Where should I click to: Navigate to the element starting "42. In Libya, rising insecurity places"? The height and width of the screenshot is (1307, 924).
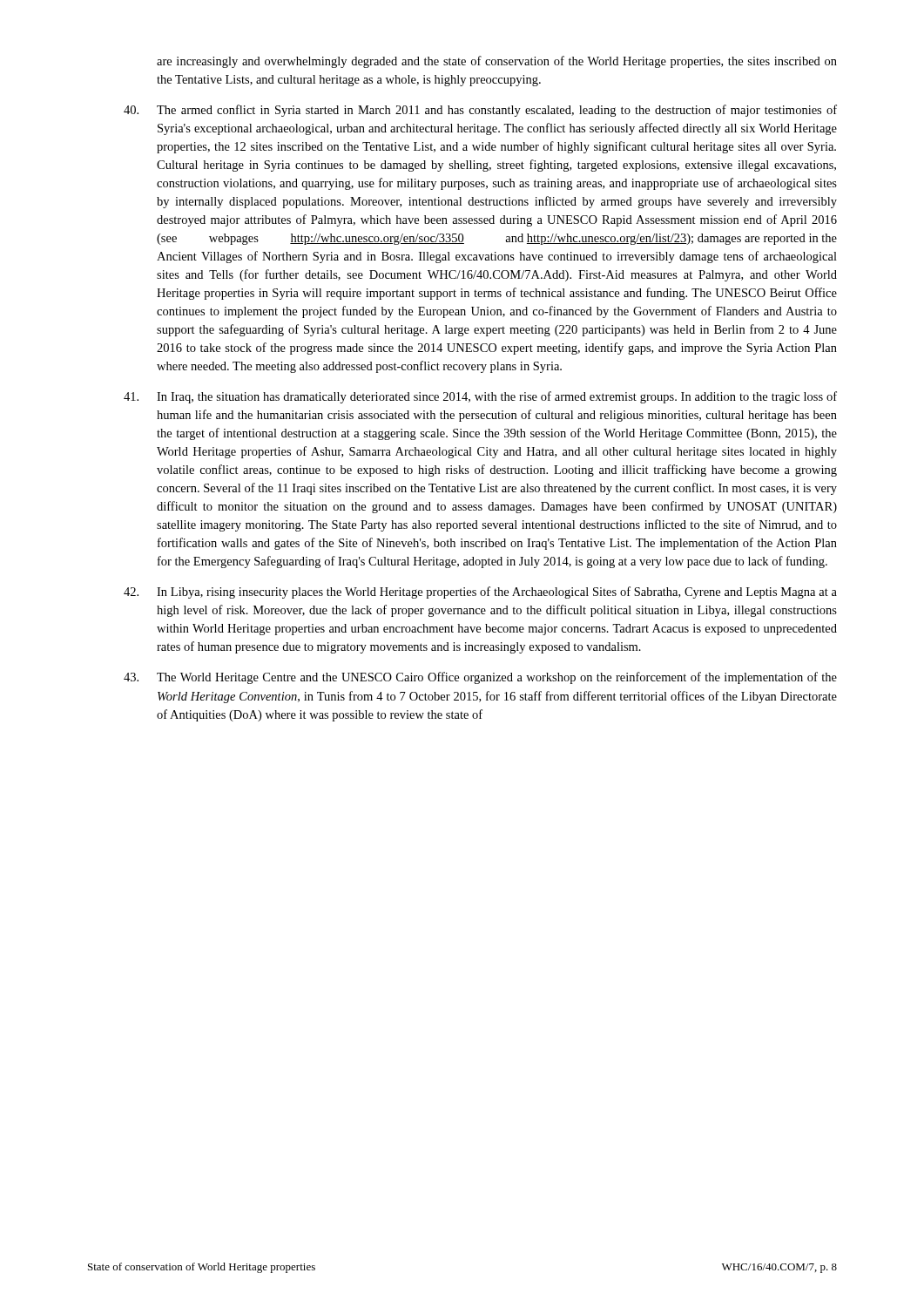tap(462, 620)
